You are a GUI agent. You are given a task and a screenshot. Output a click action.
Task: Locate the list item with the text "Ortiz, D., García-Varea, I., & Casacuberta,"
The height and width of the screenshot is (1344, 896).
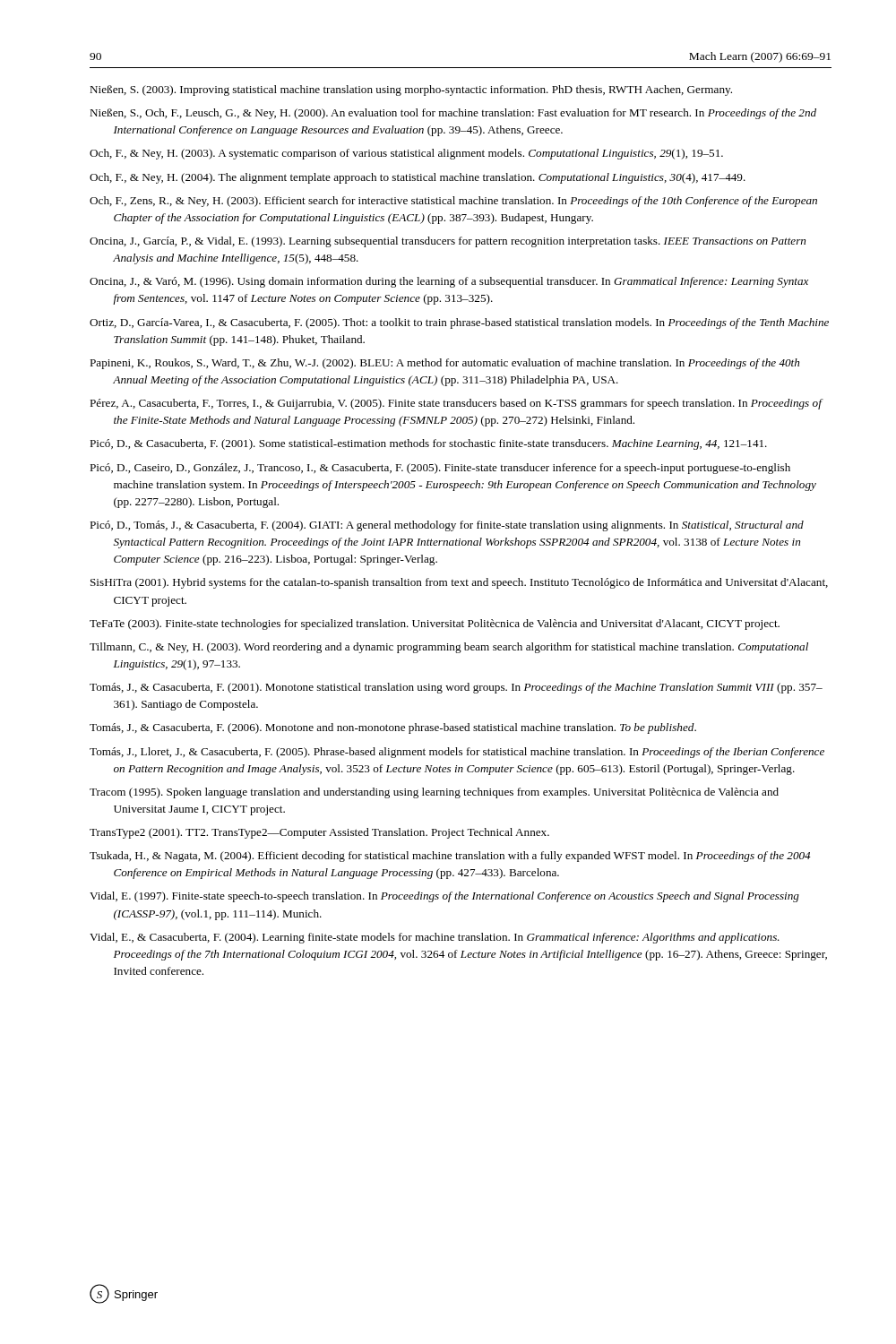click(459, 330)
